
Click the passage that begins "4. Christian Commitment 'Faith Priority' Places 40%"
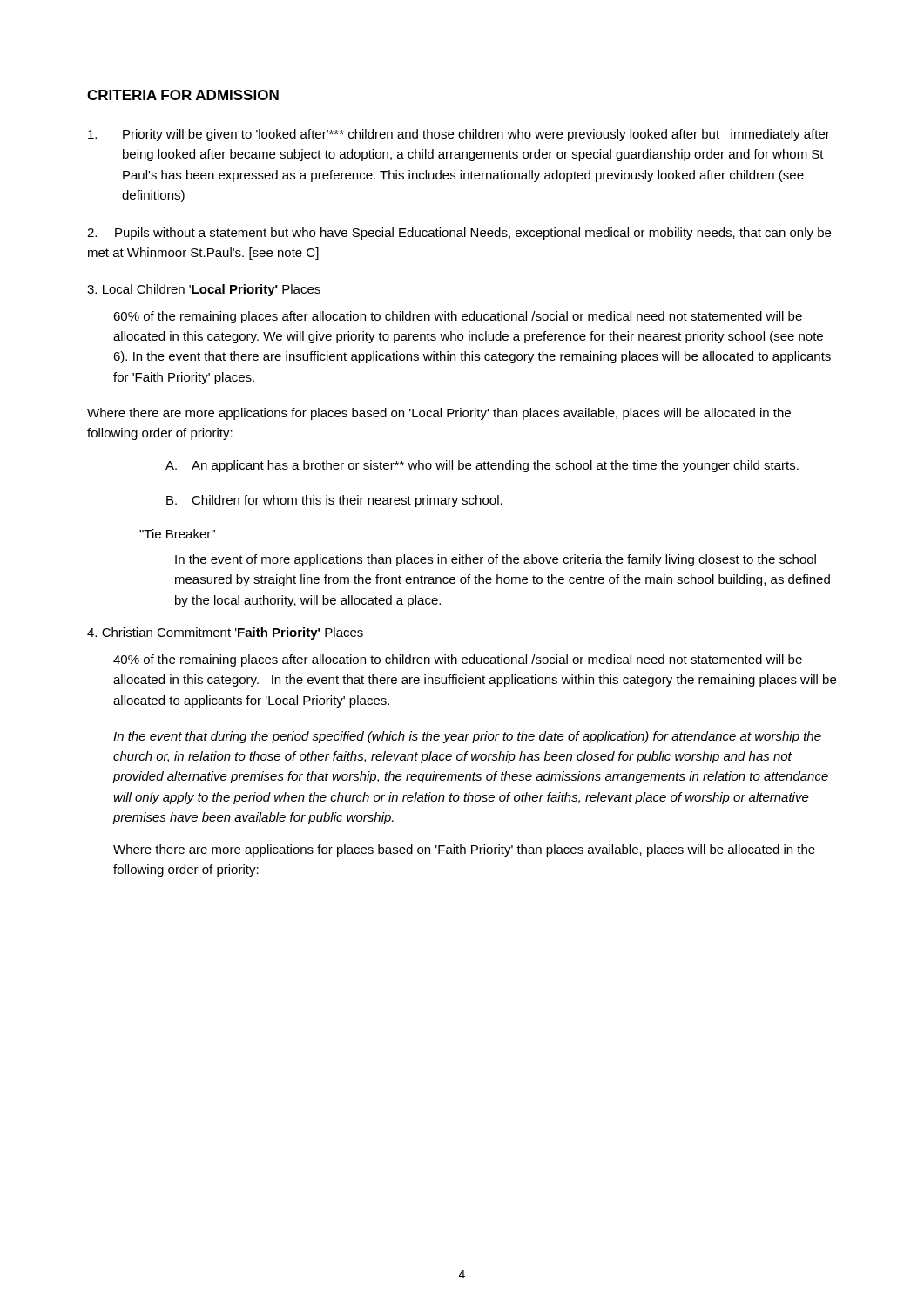pos(462,666)
